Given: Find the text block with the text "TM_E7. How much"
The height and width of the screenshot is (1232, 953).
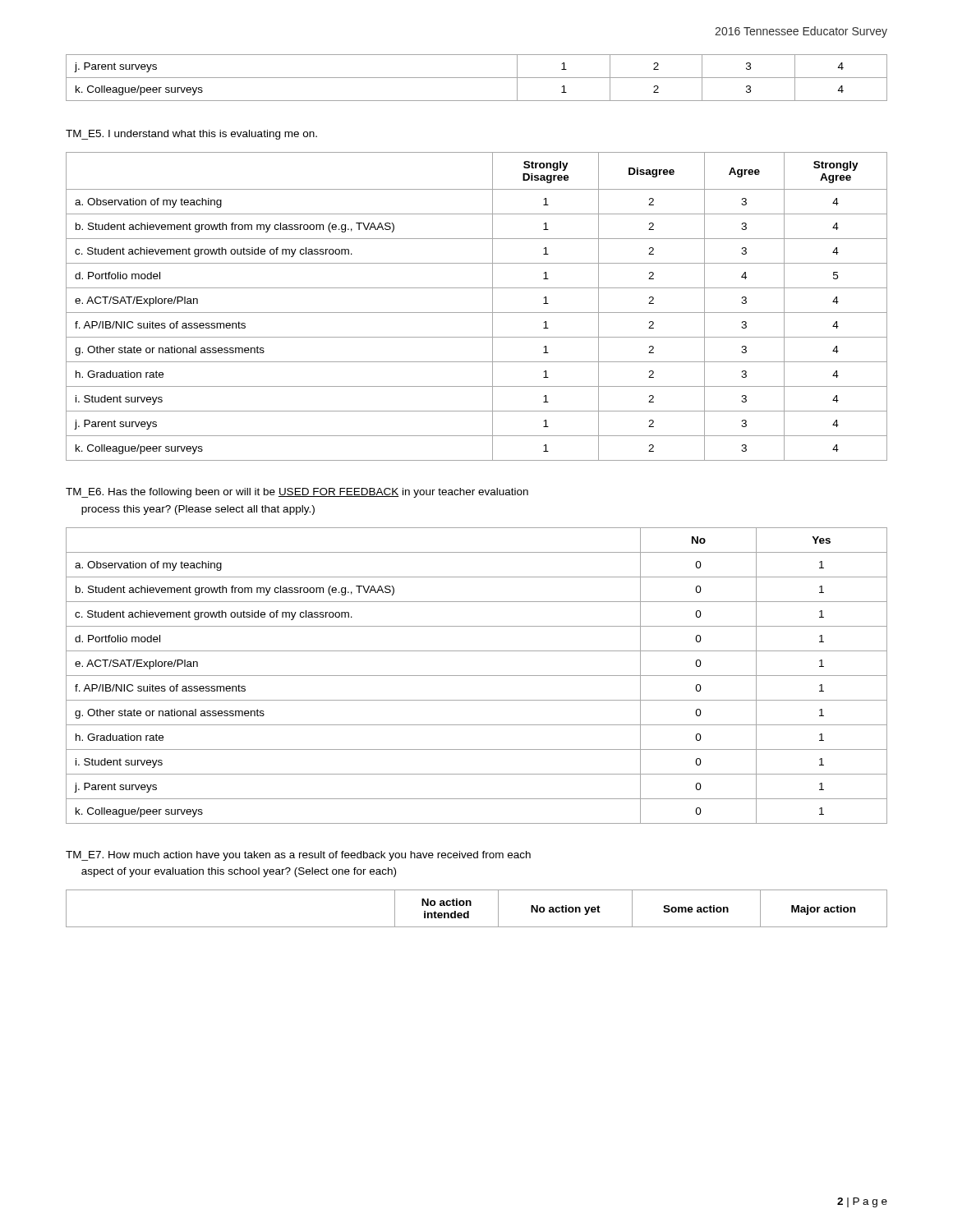Looking at the screenshot, I should pyautogui.click(x=298, y=863).
